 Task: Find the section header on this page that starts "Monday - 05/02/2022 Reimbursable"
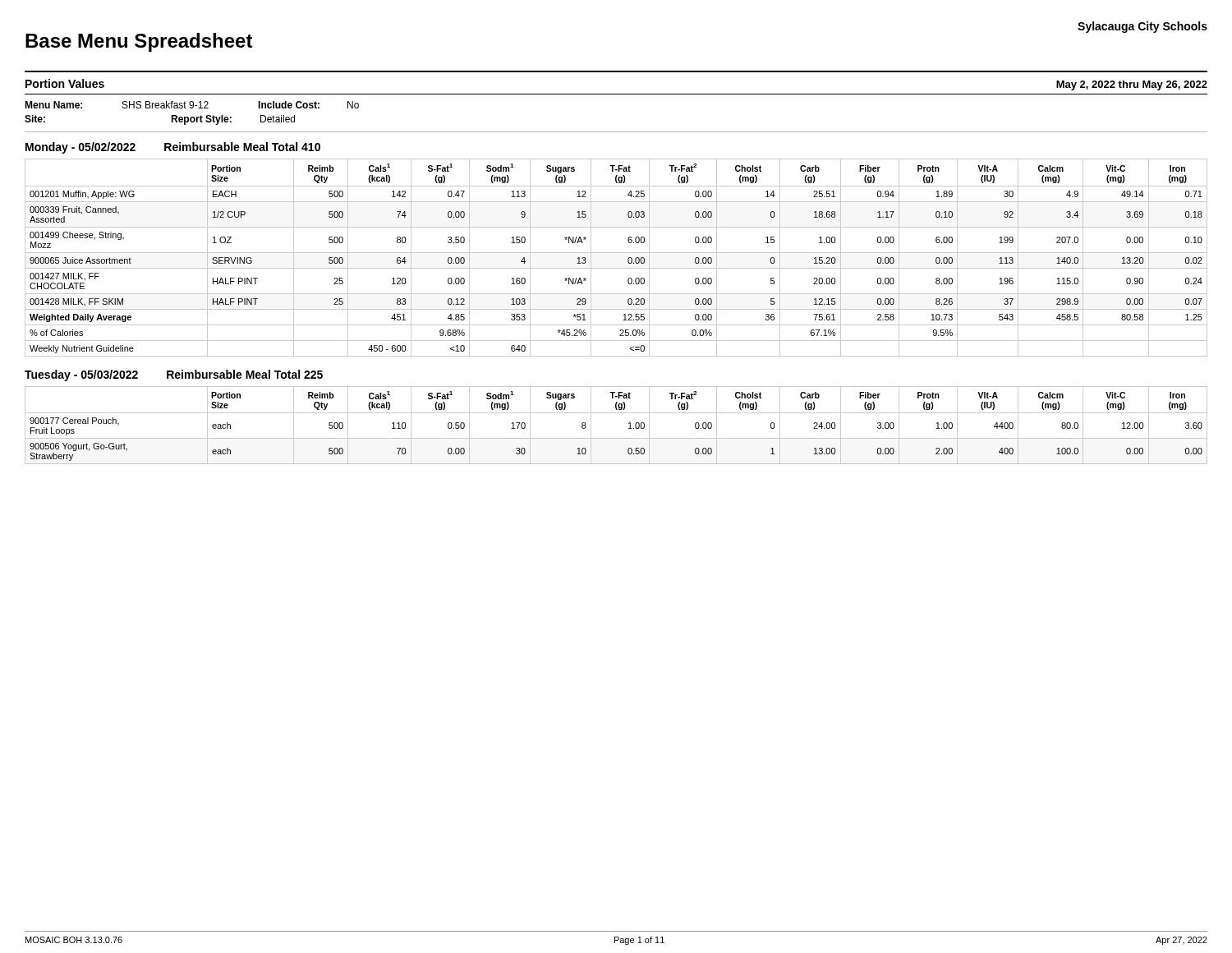point(173,147)
